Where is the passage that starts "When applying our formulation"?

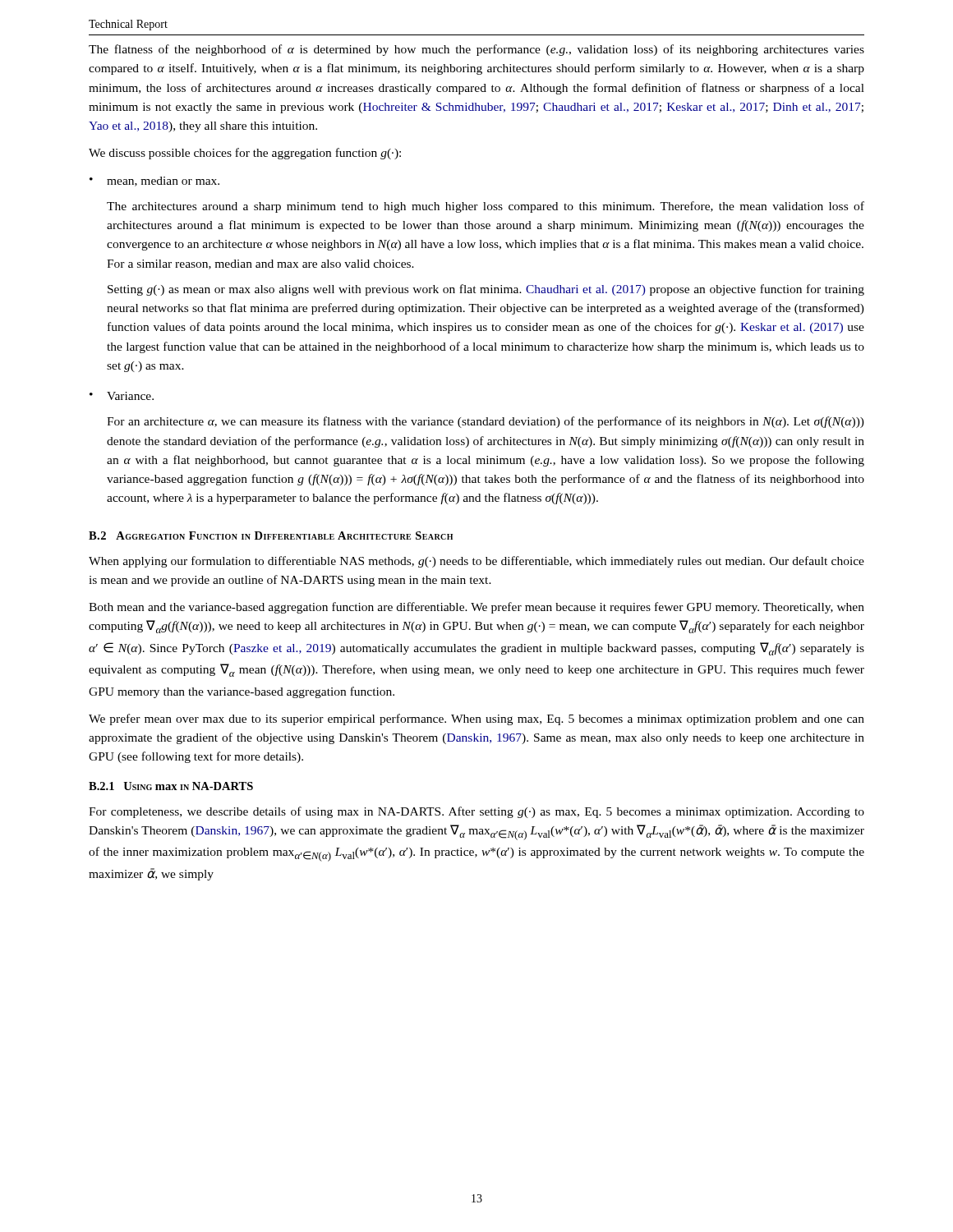476,570
